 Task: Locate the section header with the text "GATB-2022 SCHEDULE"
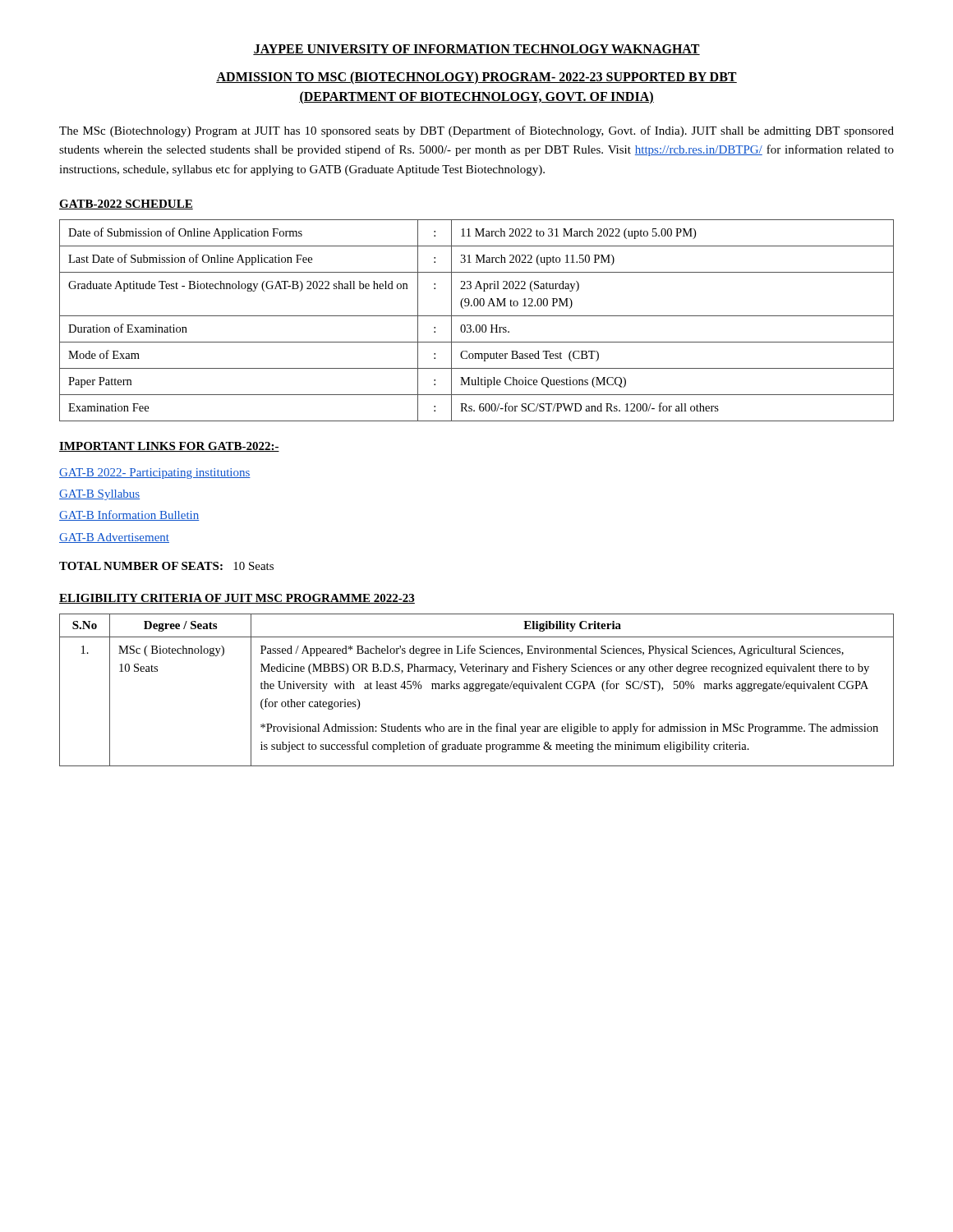pyautogui.click(x=126, y=203)
